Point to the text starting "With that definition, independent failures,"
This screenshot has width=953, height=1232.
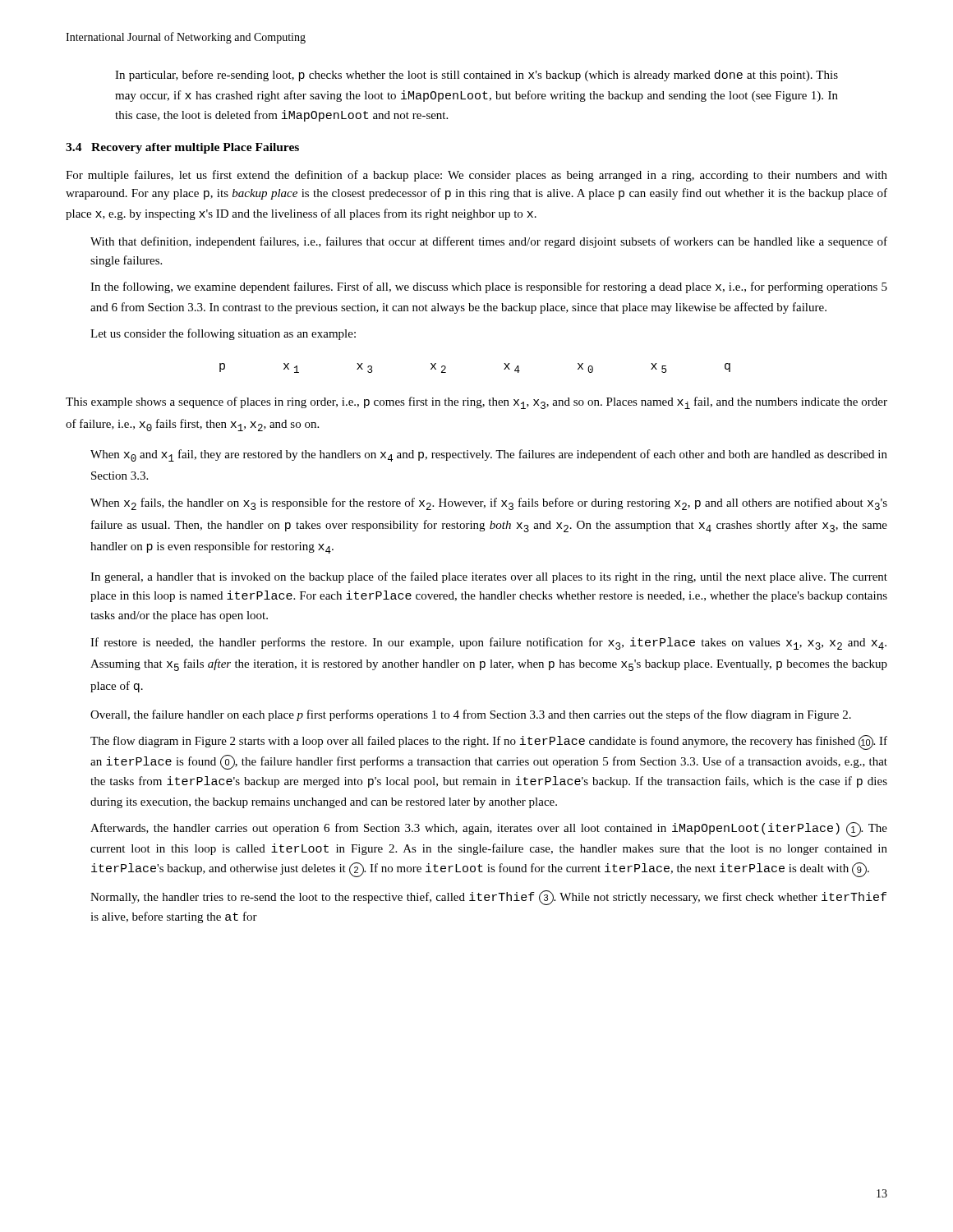489,251
